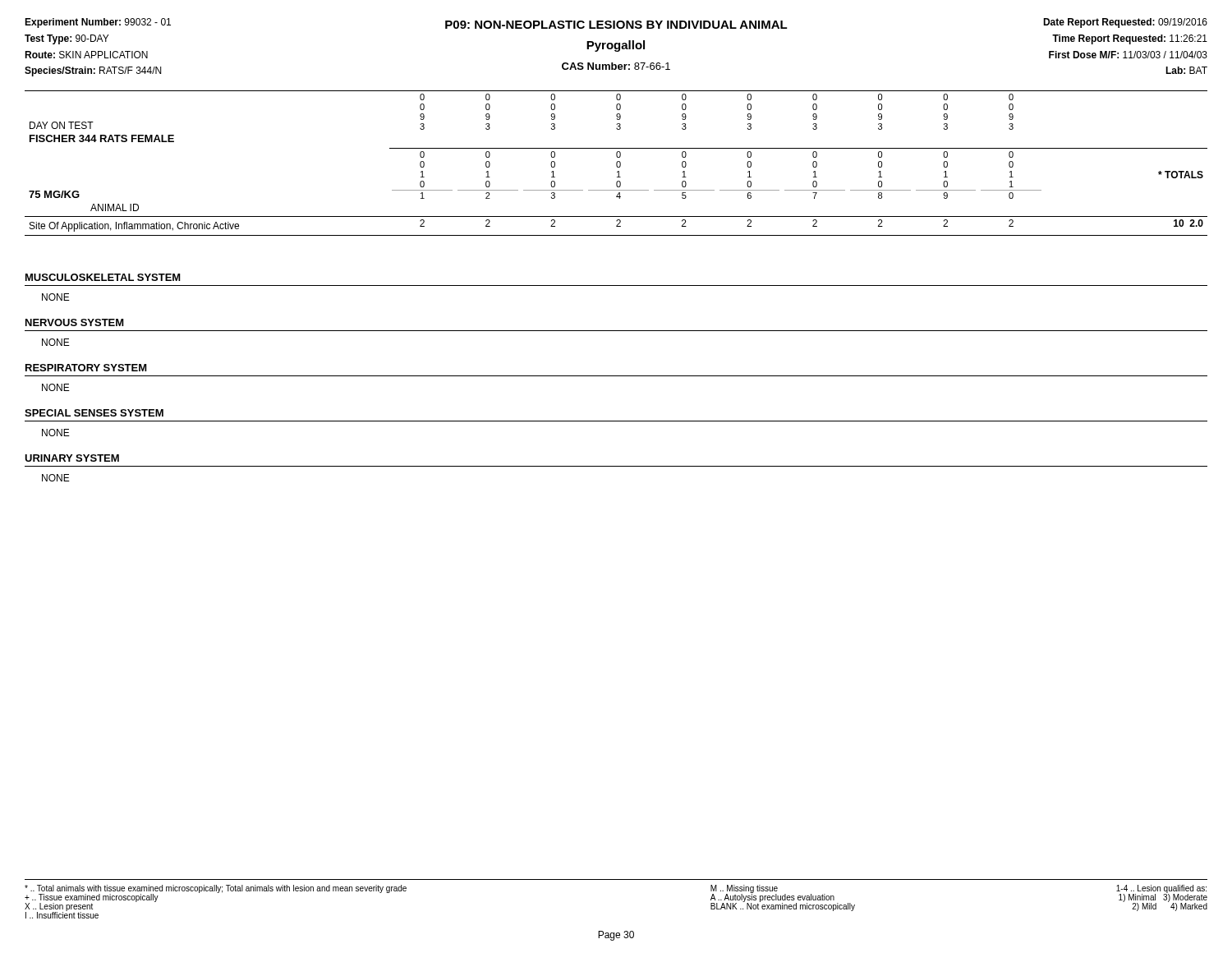Point to the text block starting "RESPIRATORY SYSTEM"
The height and width of the screenshot is (953, 1232).
point(86,368)
